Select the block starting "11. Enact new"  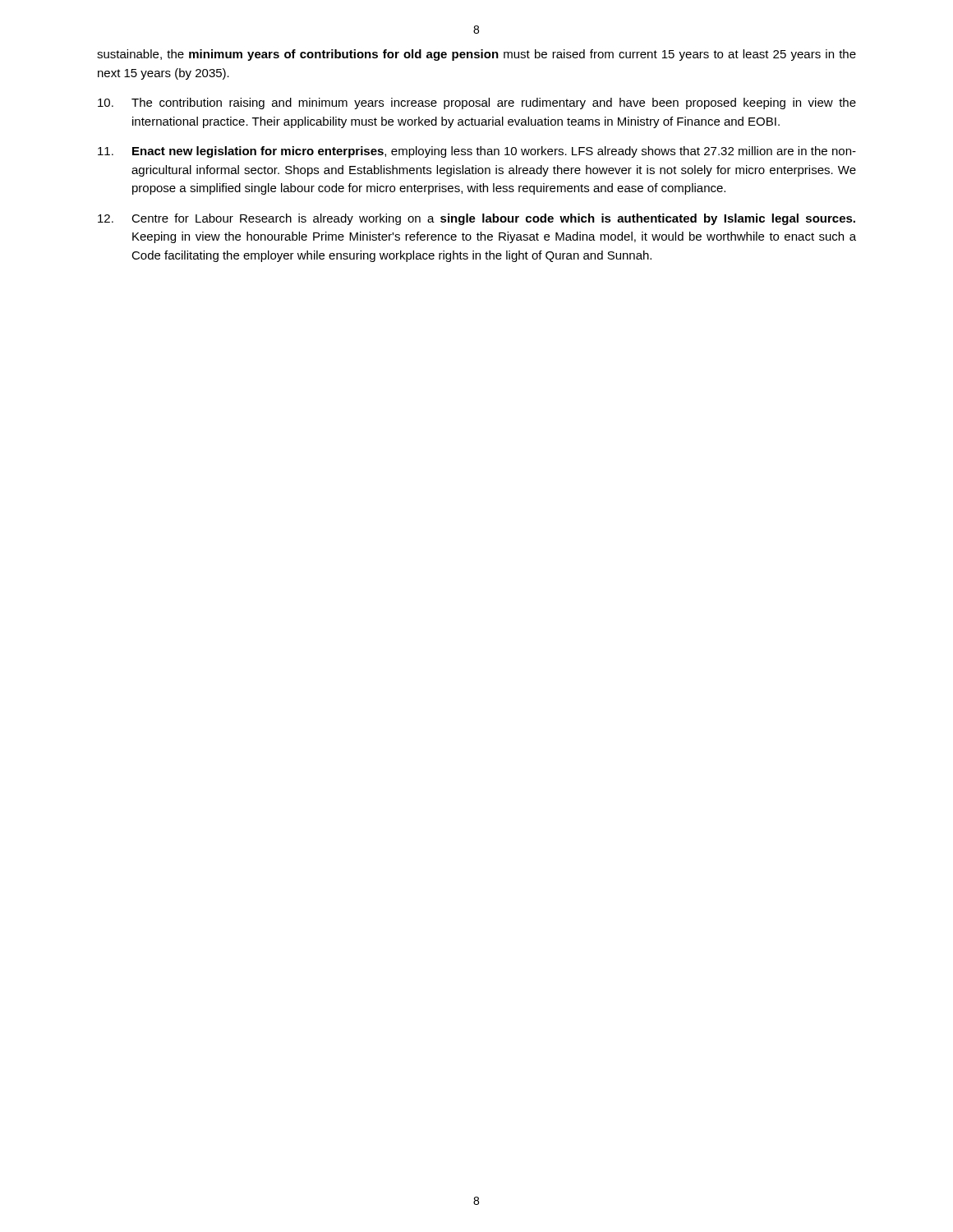[476, 170]
